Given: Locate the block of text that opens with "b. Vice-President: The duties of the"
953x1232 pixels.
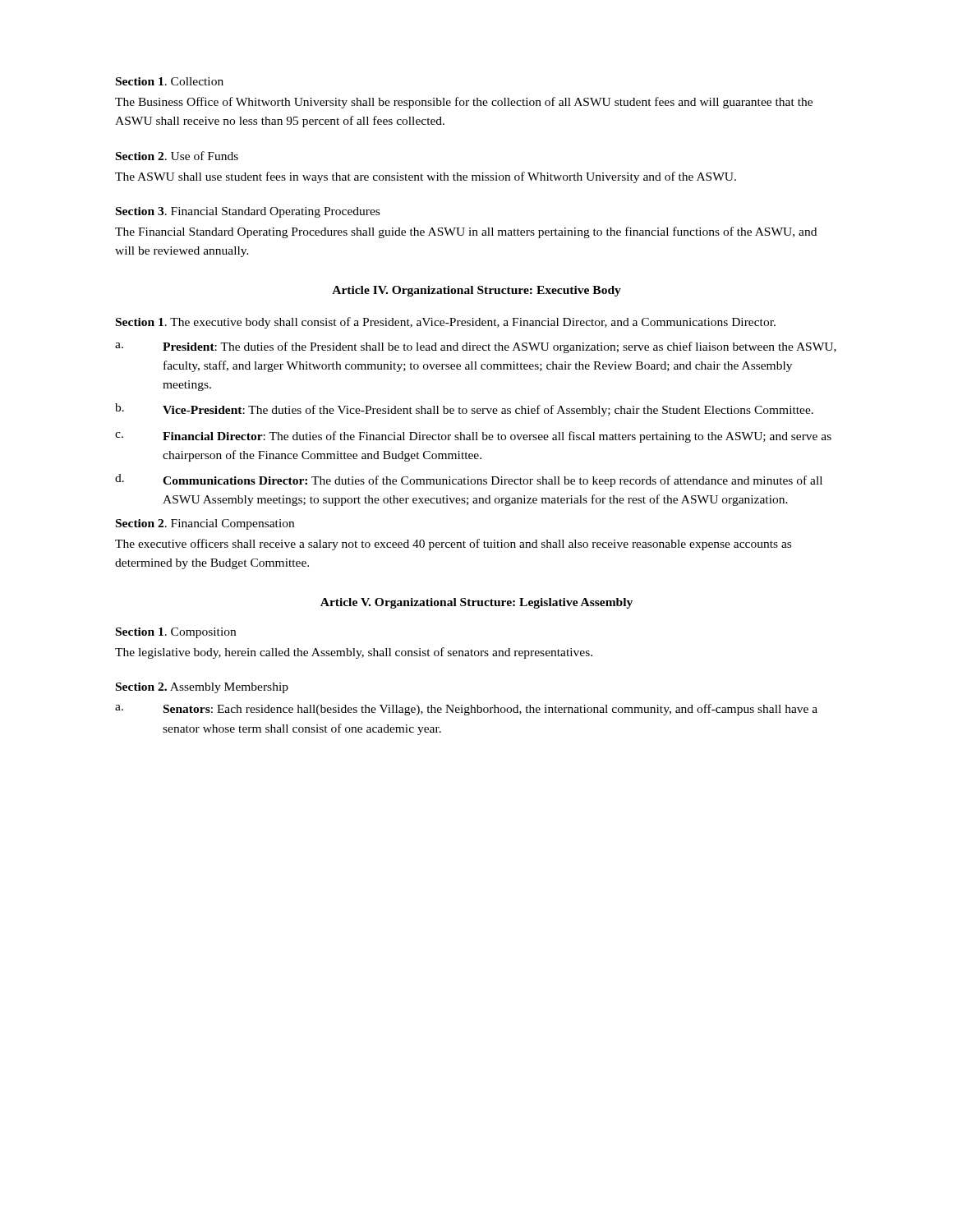Looking at the screenshot, I should coord(476,410).
